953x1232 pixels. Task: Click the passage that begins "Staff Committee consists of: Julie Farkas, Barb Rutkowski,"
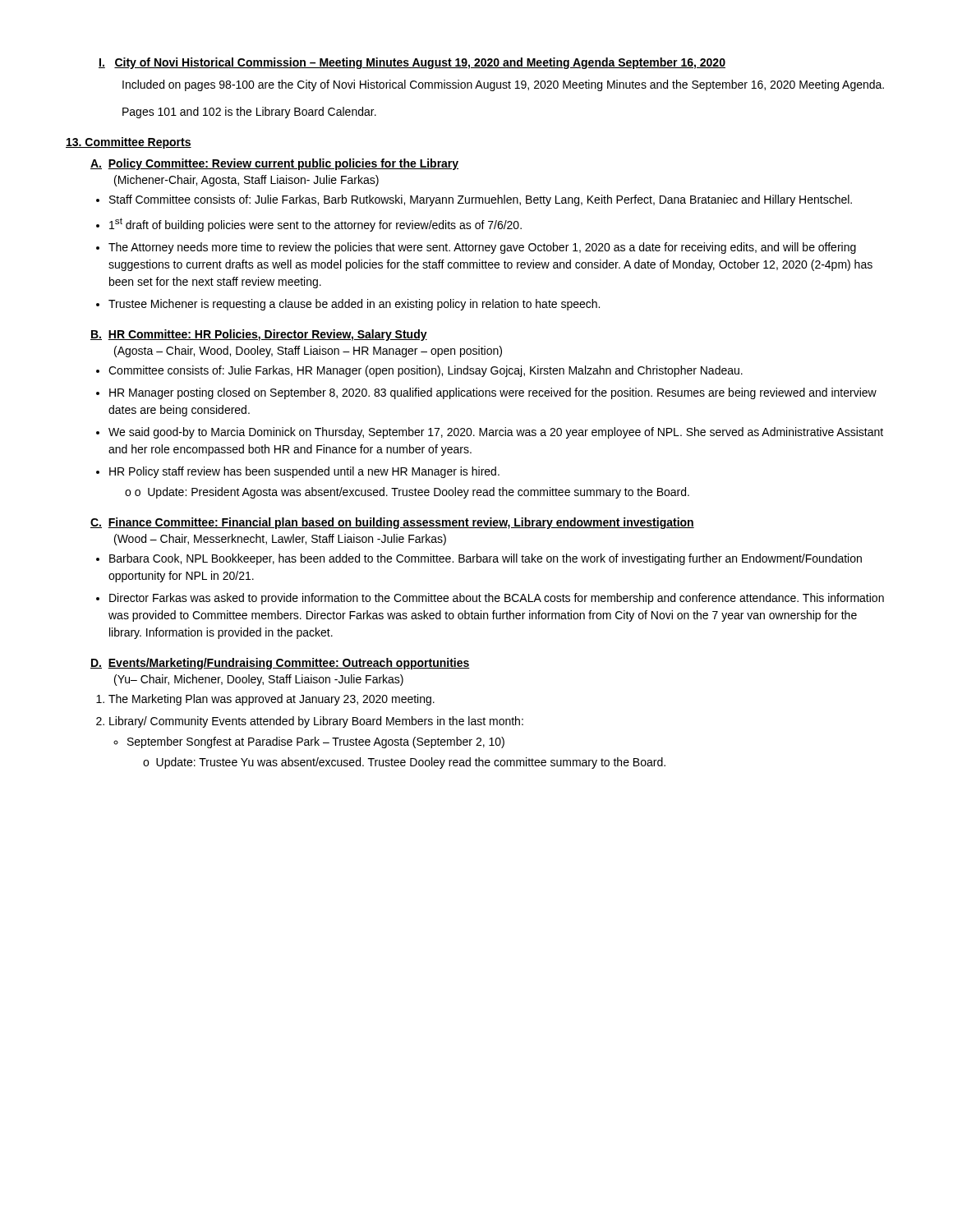click(481, 200)
